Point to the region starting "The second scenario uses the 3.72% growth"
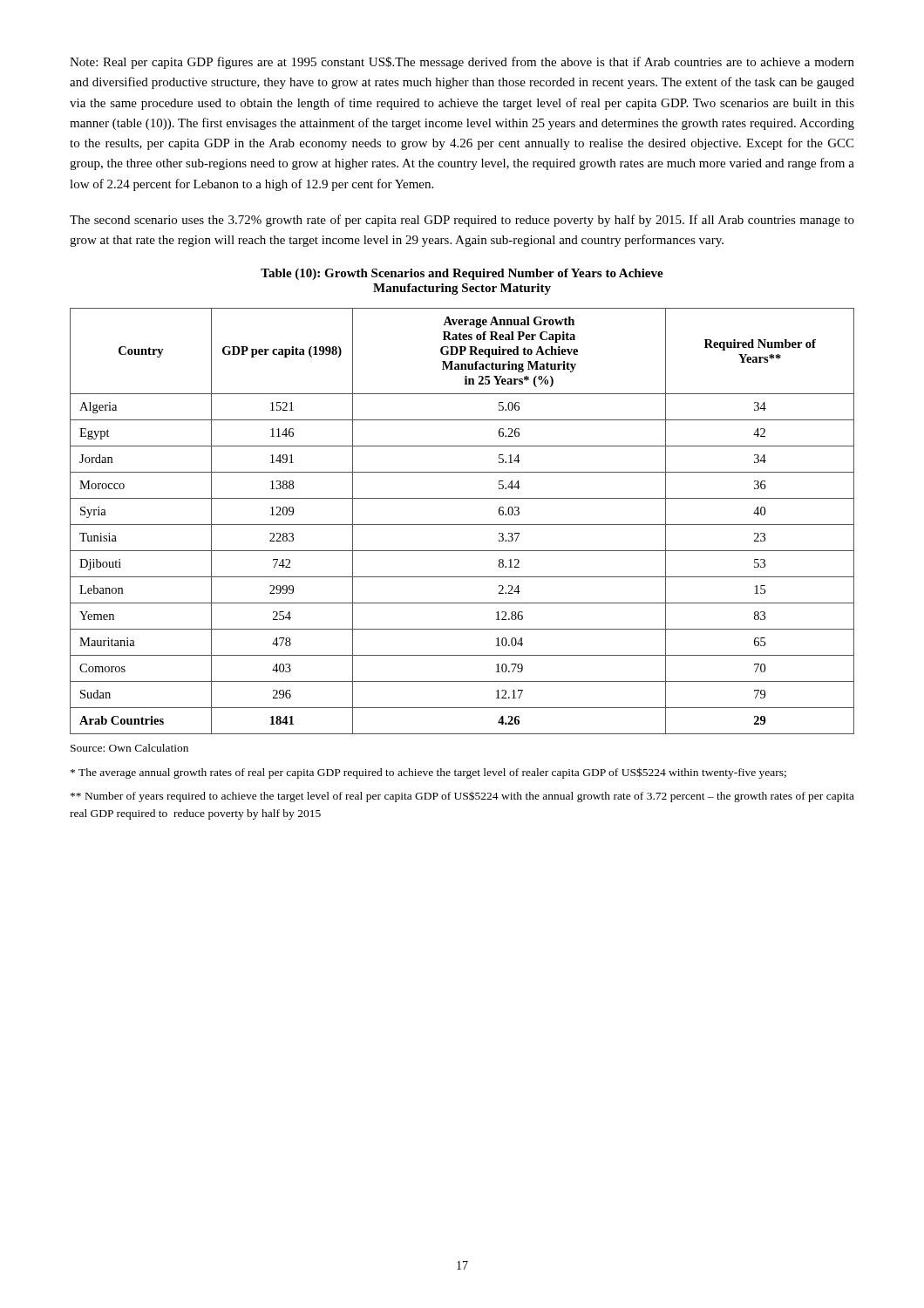Viewport: 924px width, 1308px height. click(462, 230)
